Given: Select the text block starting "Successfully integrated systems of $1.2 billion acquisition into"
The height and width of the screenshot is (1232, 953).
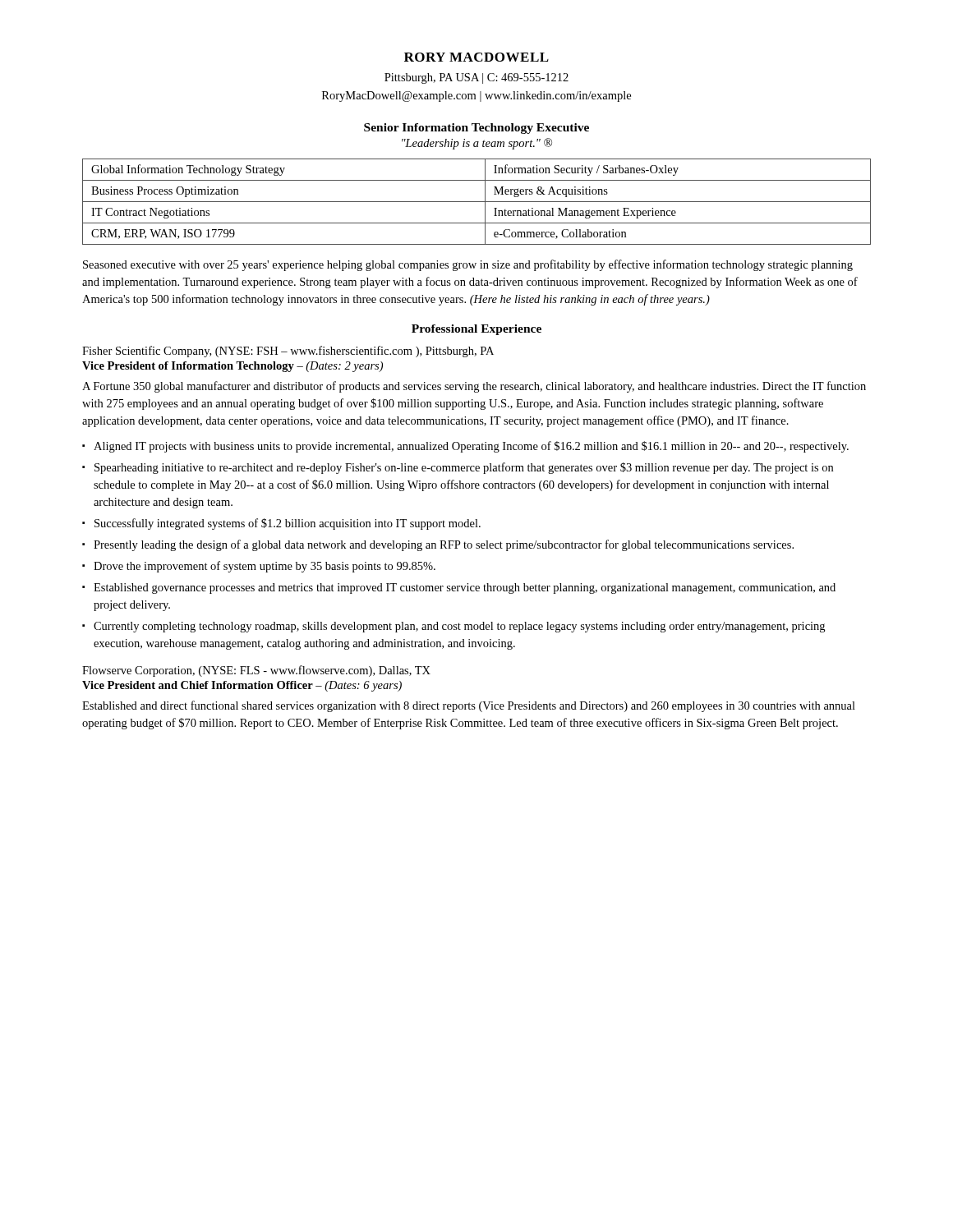Looking at the screenshot, I should 287,523.
